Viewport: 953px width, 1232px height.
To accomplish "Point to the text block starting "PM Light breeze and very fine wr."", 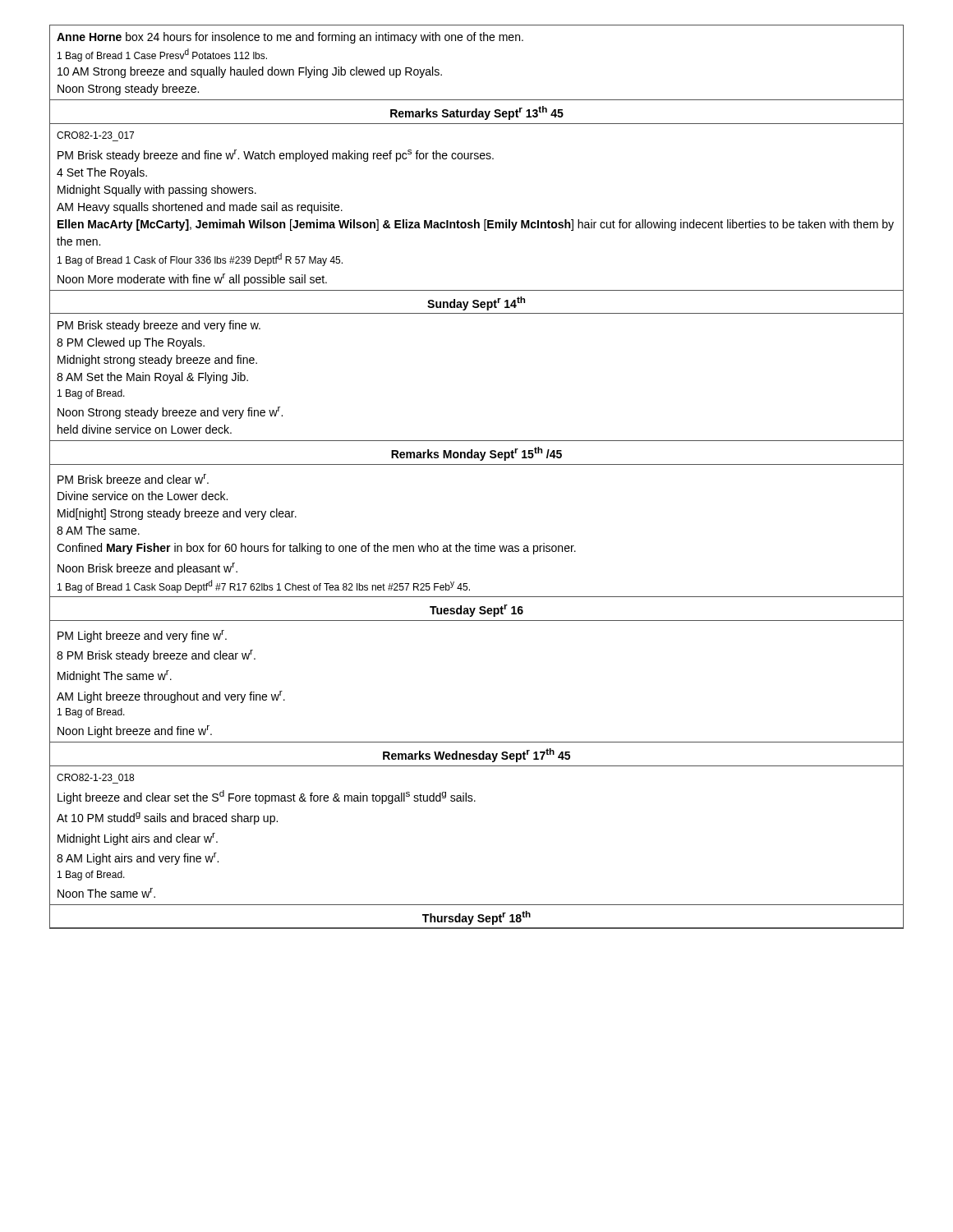I will pos(142,636).
